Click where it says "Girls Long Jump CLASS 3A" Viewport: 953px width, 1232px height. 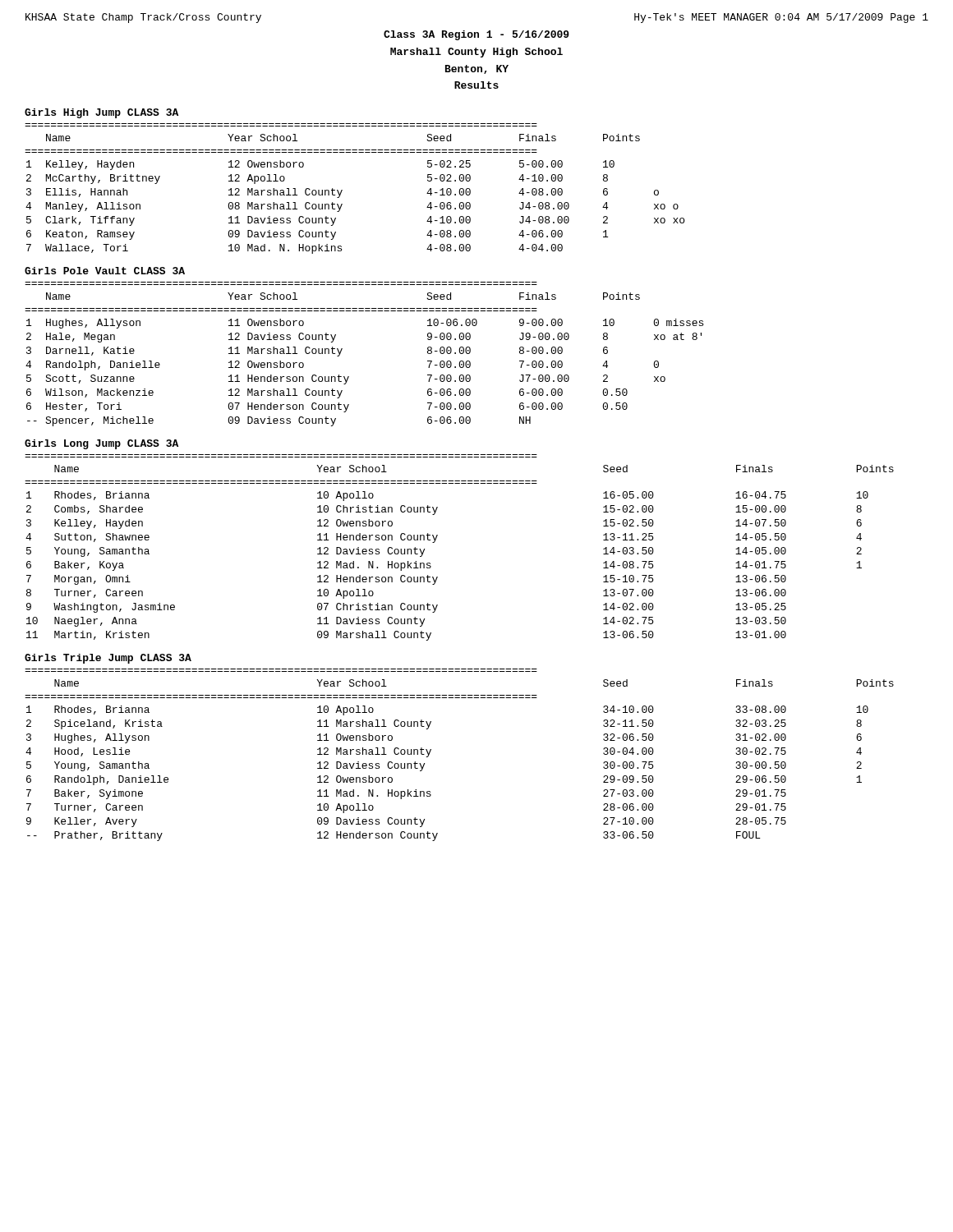(x=102, y=444)
